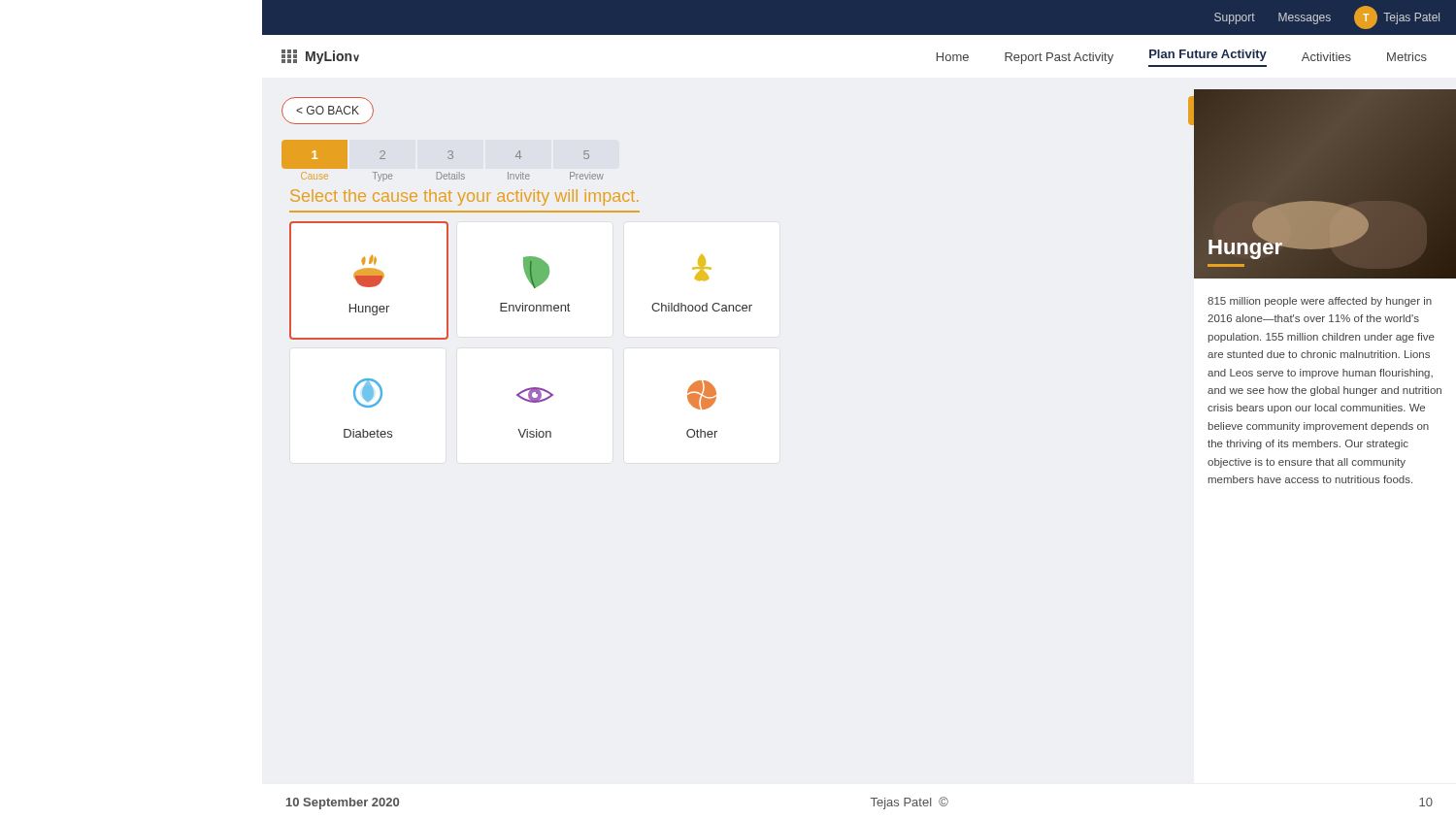
Task: Point to the text starting "1 Cause 2 Type 3 Details"
Action: pyautogui.click(x=450, y=161)
